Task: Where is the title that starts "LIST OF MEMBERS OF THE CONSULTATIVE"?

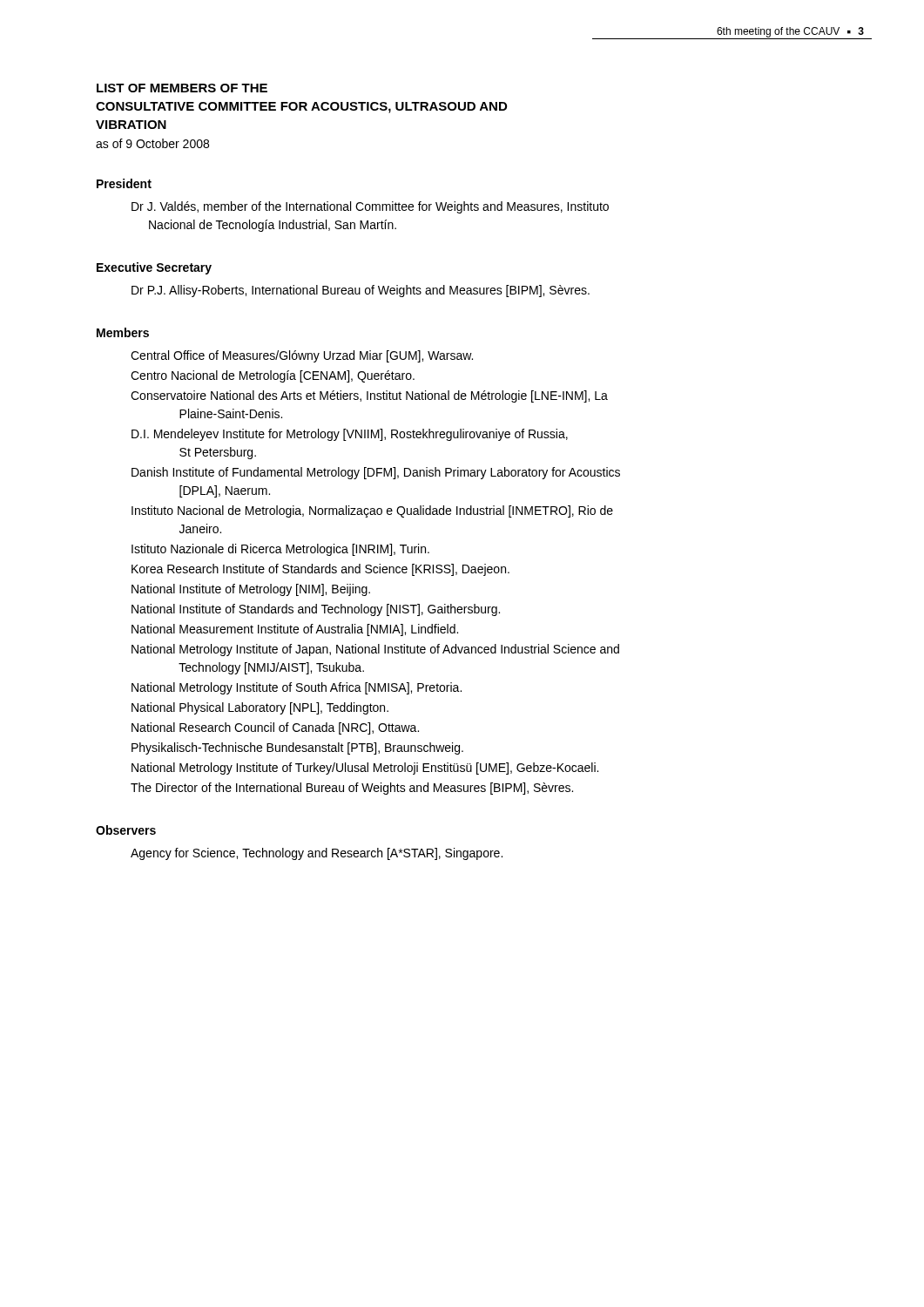Action: point(475,115)
